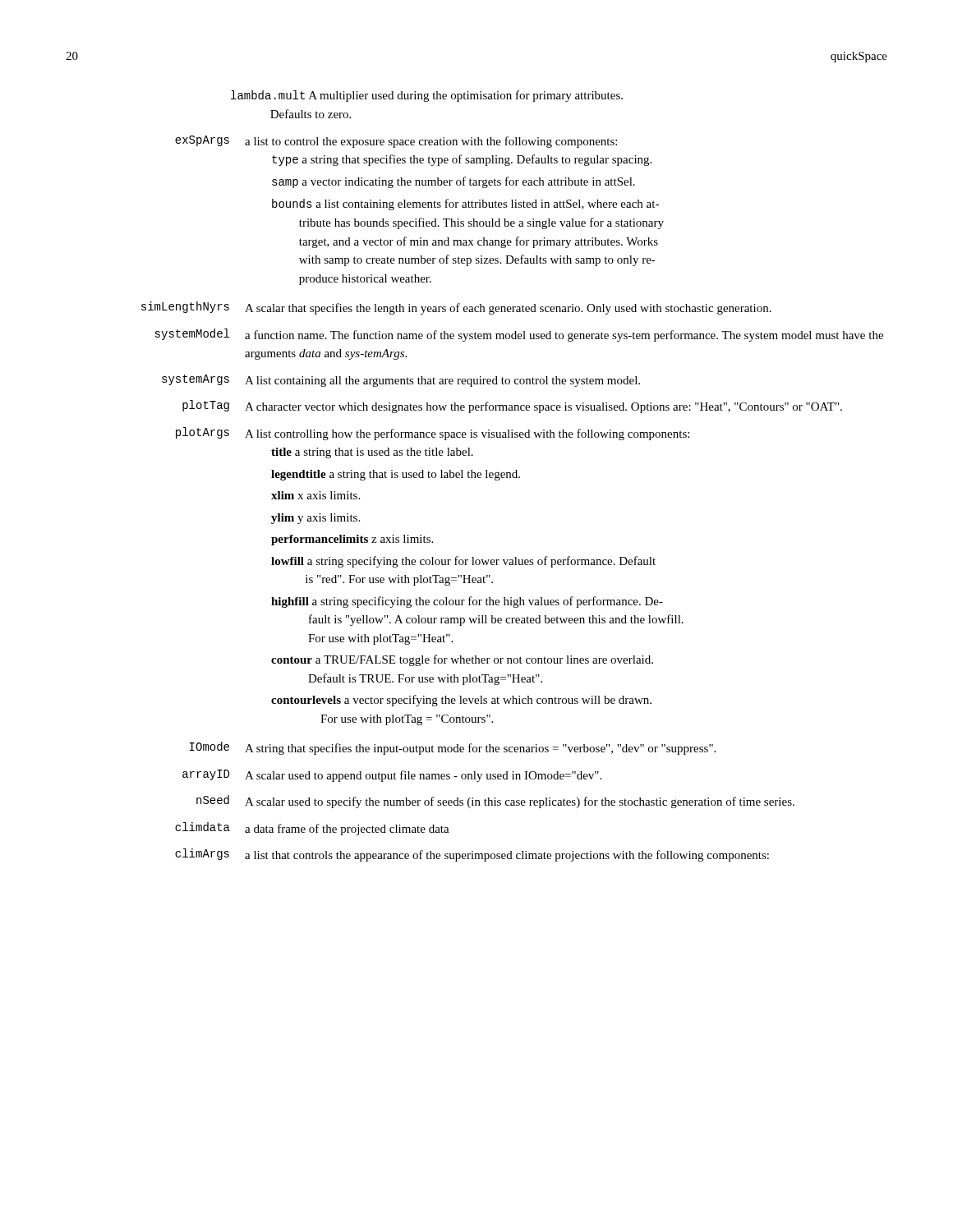The image size is (953, 1232).
Task: Find the text block starting "plotTag A character vector which designates how the"
Action: 476,407
